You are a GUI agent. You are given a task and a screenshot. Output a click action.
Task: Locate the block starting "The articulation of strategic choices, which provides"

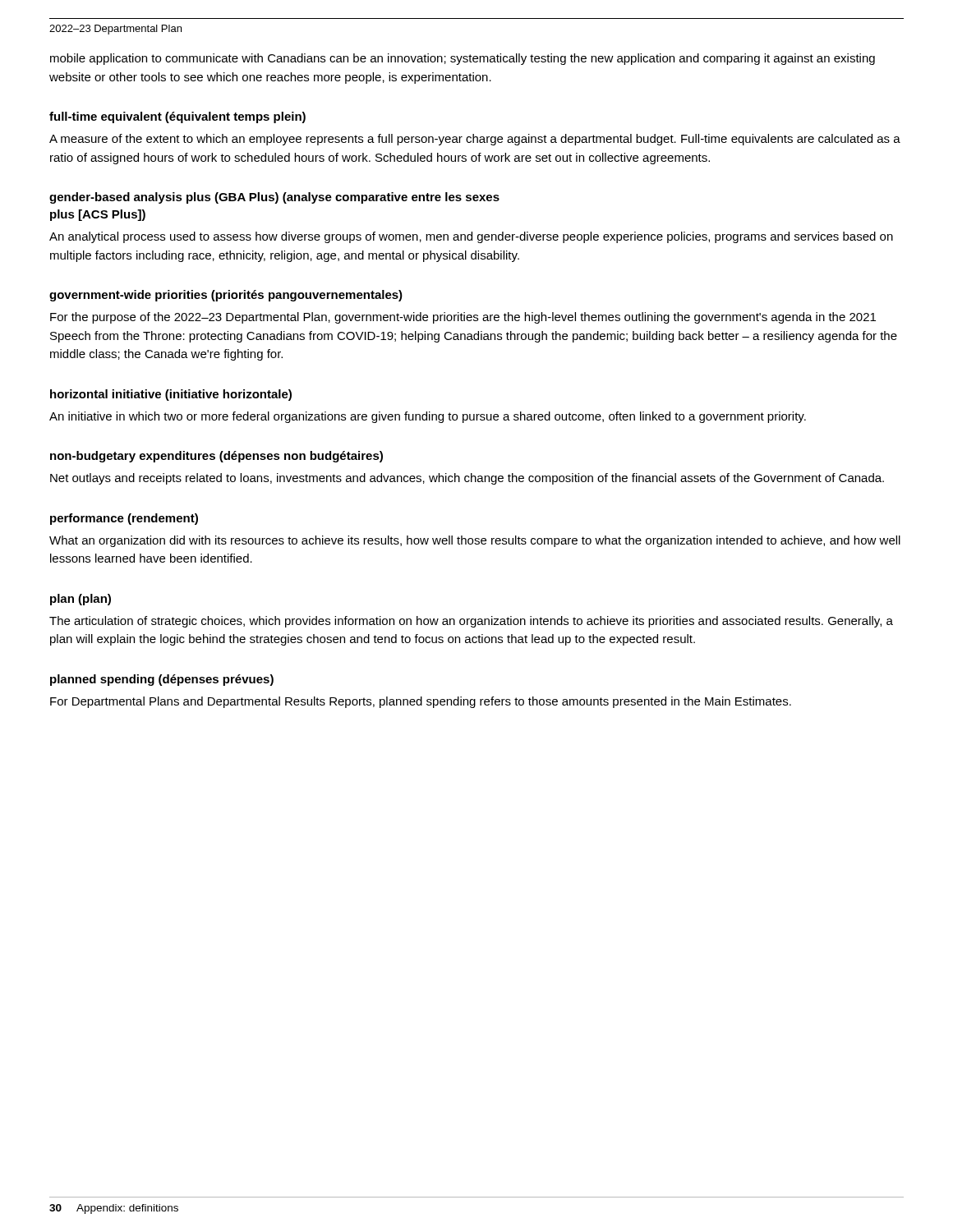pos(471,629)
